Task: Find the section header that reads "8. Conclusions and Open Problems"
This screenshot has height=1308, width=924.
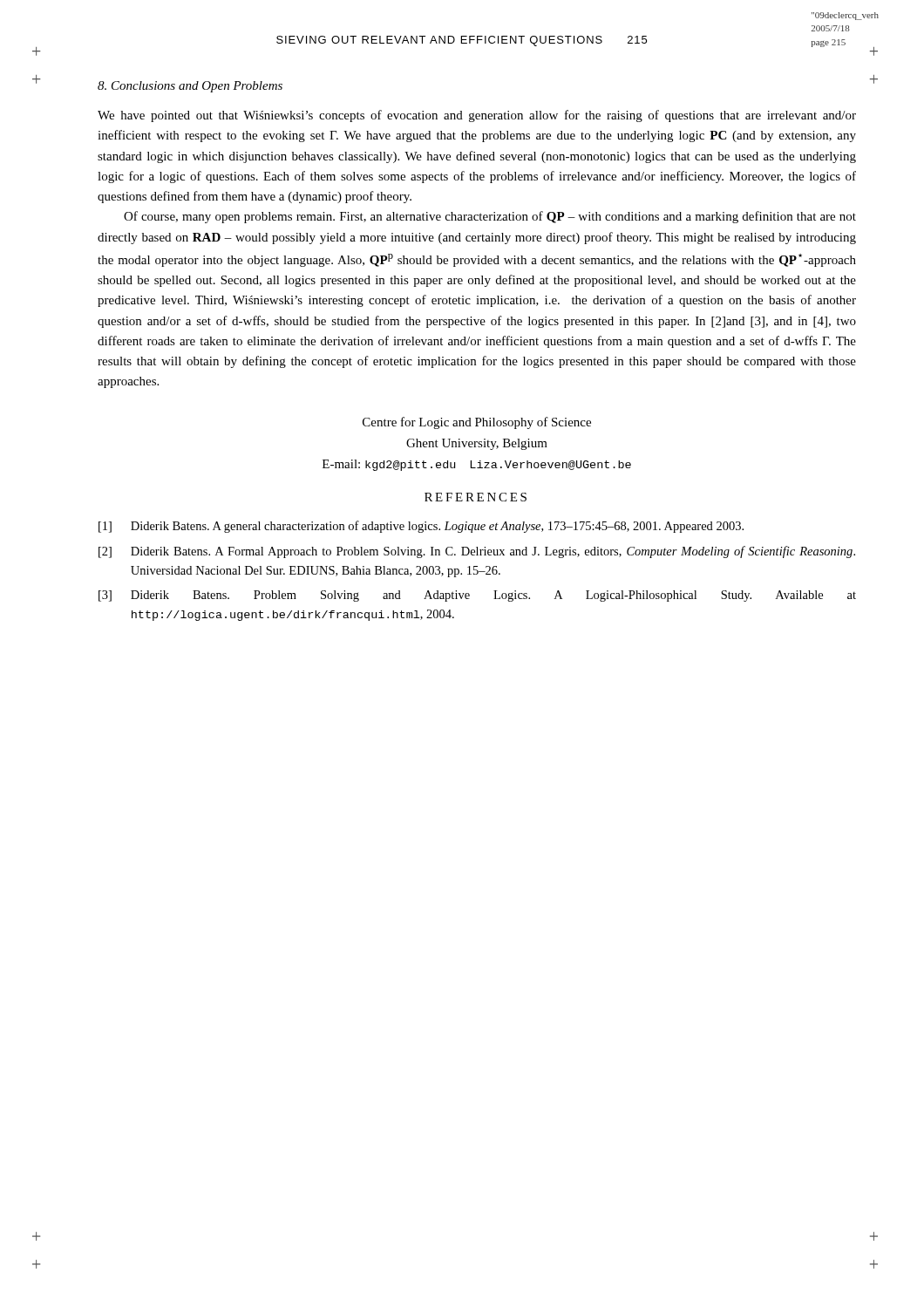Action: (x=190, y=85)
